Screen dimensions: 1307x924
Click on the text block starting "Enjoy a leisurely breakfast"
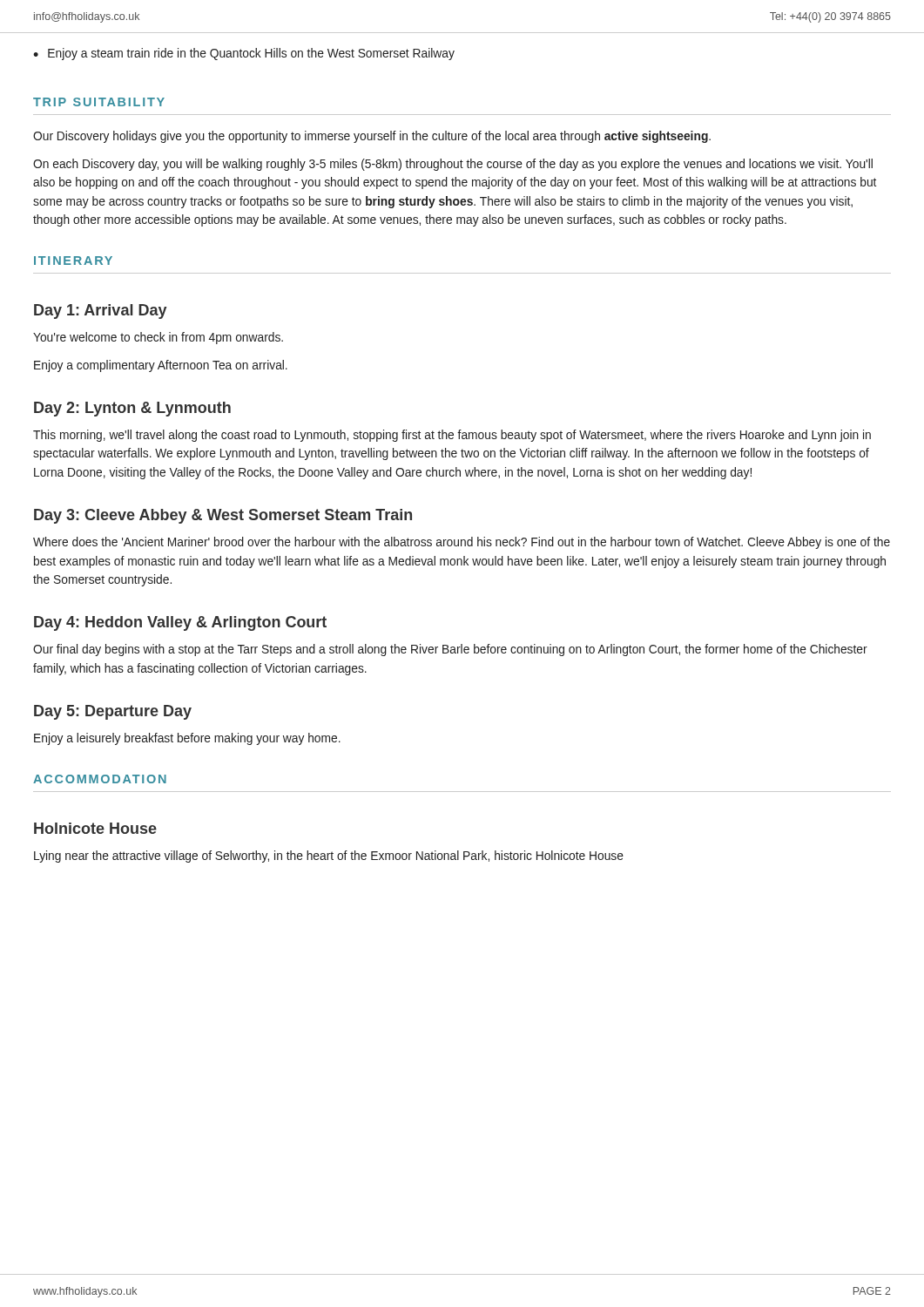click(x=187, y=738)
